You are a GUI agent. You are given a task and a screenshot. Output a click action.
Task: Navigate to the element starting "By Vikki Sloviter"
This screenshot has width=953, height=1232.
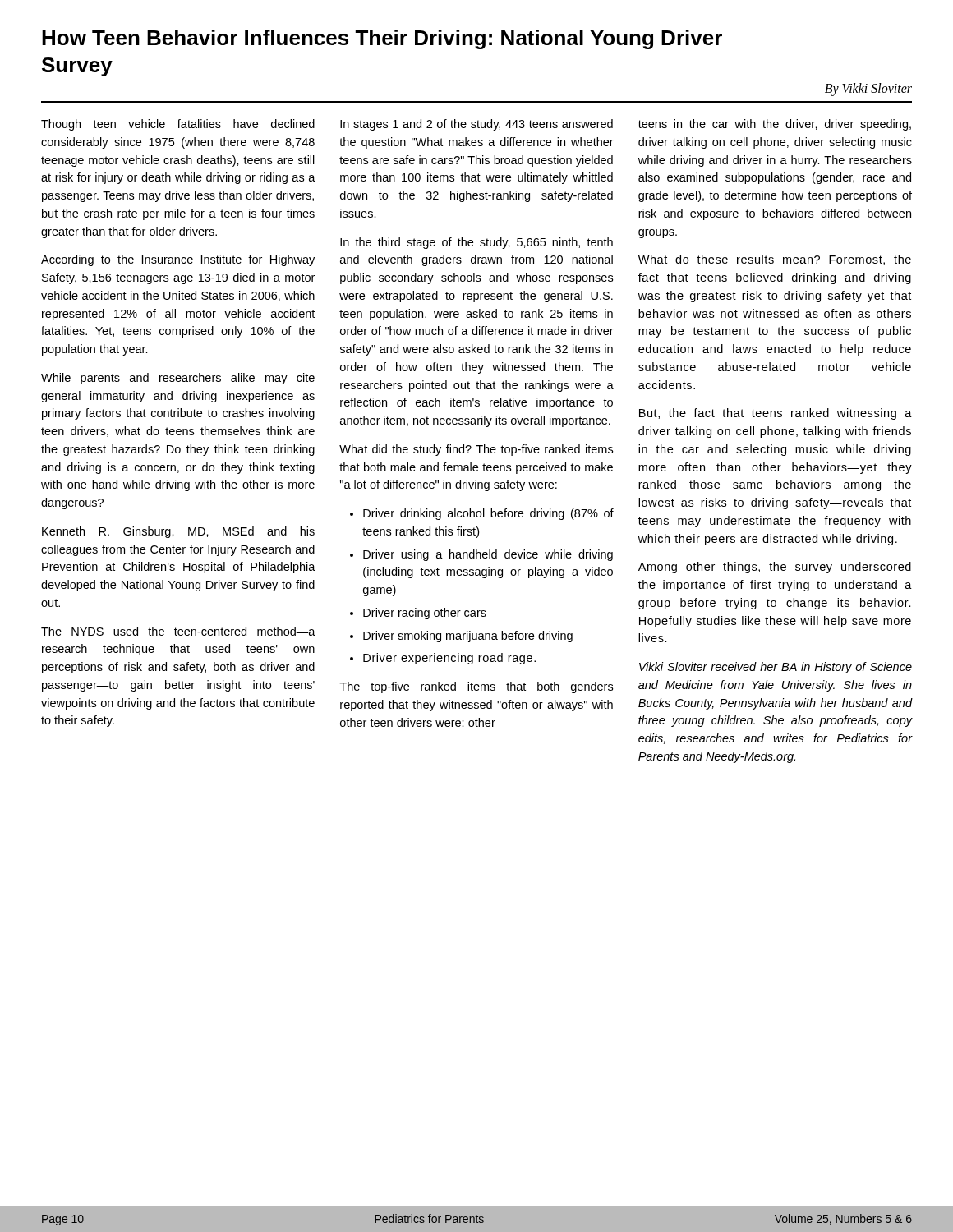point(868,88)
